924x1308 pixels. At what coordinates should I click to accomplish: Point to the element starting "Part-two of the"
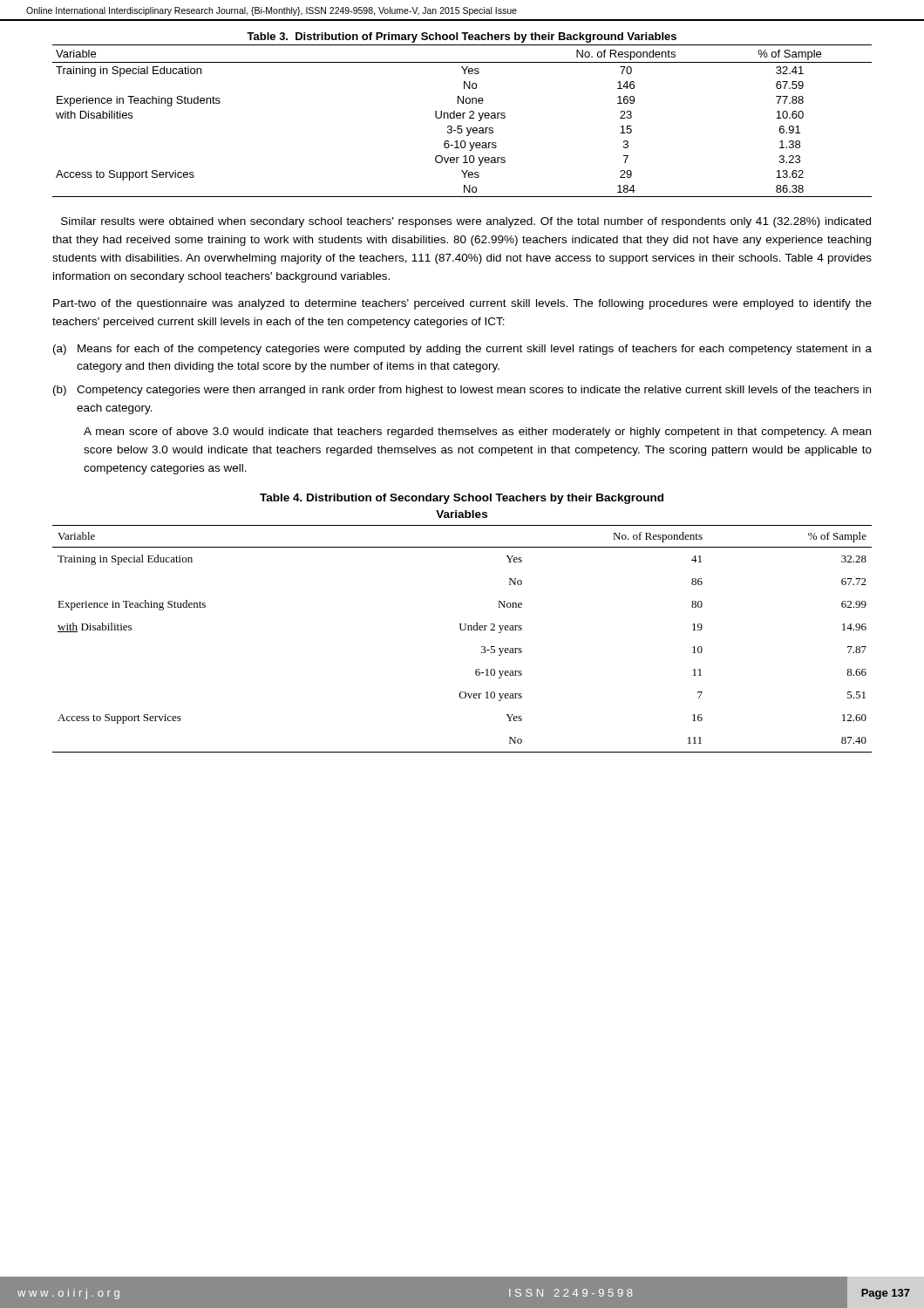coord(462,312)
